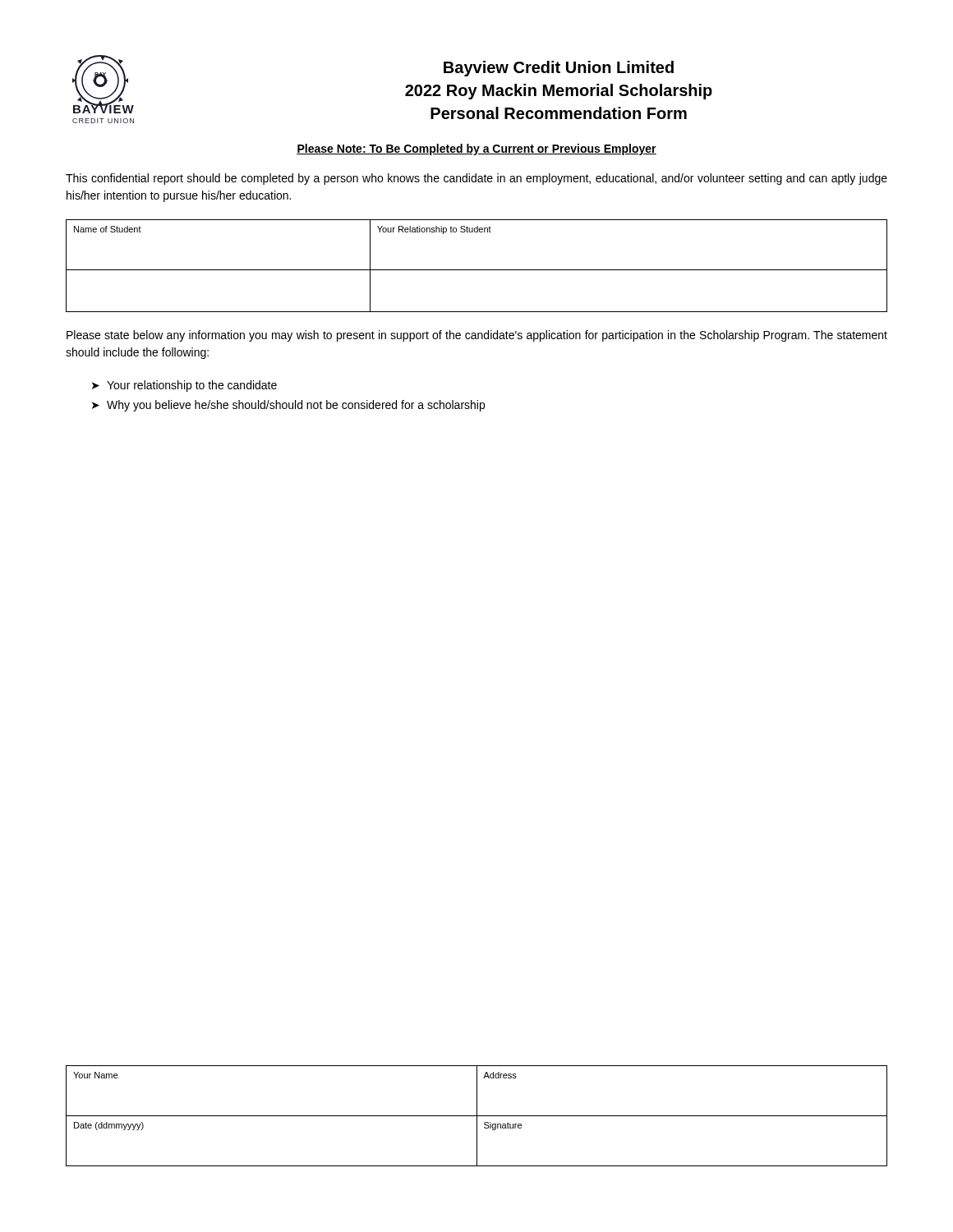Screen dimensions: 1232x953
Task: Locate the text block with the text "Please state below any"
Action: [x=476, y=344]
